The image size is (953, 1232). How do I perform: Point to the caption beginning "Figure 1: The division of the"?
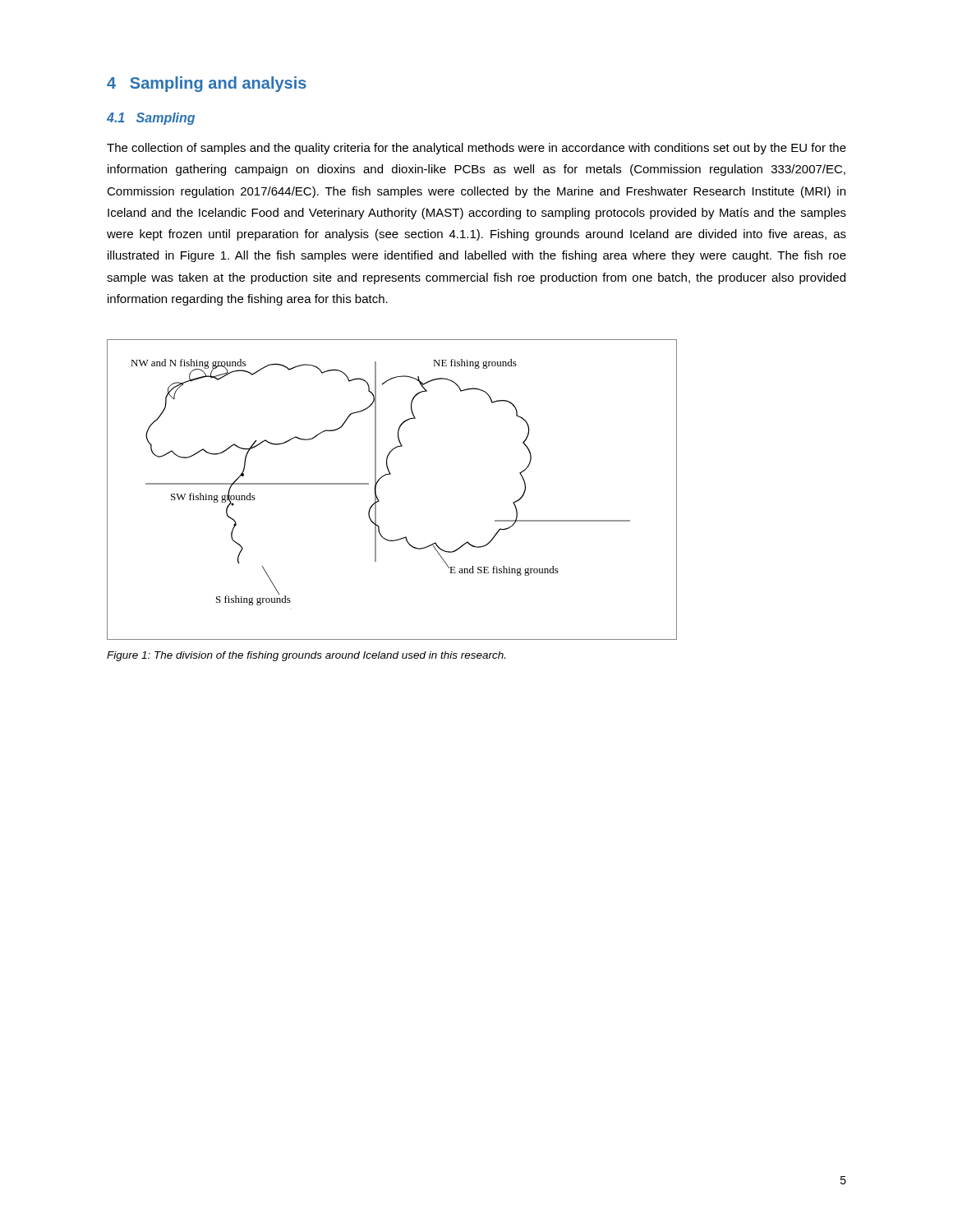click(307, 655)
